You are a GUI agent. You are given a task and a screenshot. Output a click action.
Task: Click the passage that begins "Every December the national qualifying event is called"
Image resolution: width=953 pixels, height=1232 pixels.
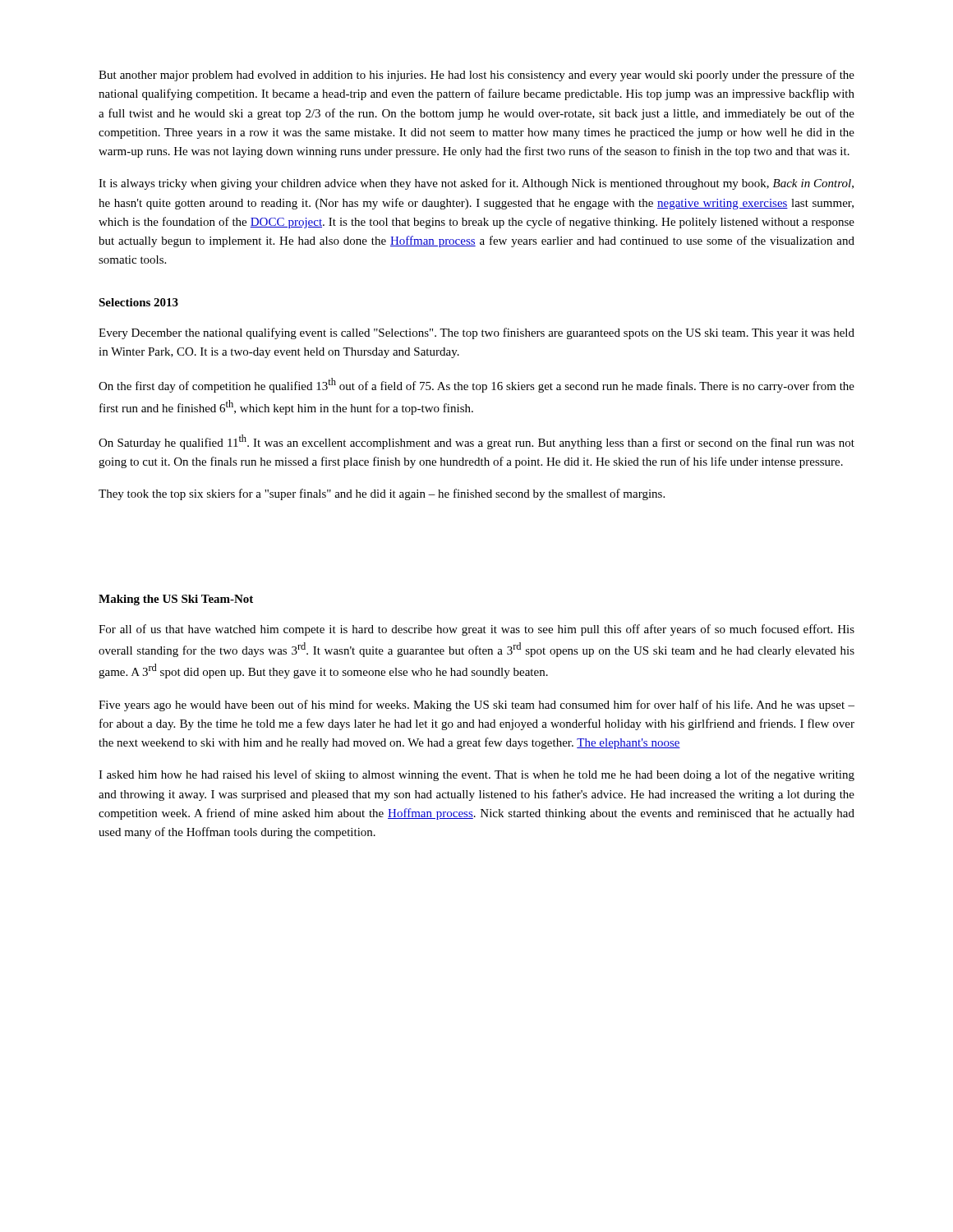(x=476, y=342)
